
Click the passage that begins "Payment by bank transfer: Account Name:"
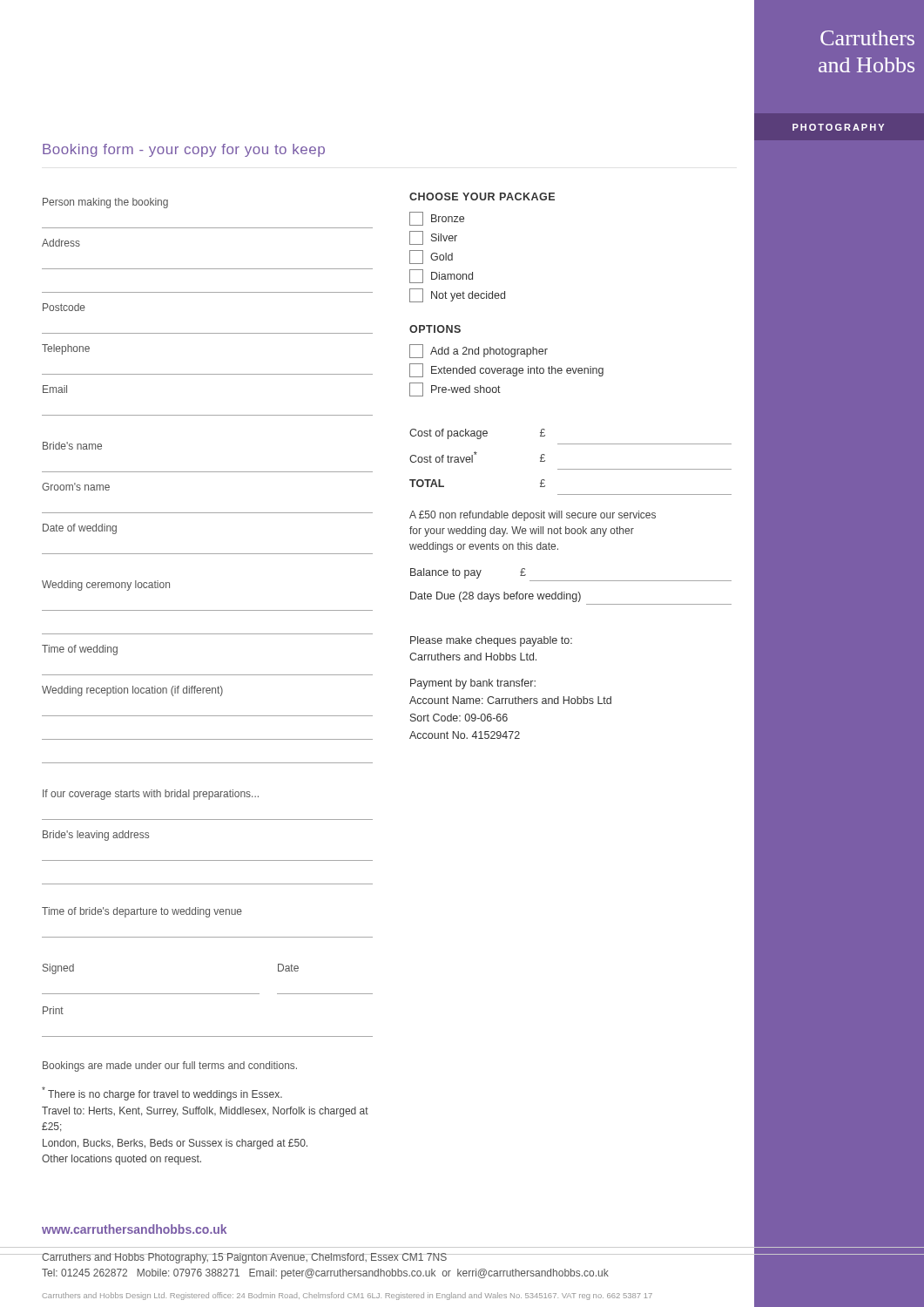tap(511, 709)
